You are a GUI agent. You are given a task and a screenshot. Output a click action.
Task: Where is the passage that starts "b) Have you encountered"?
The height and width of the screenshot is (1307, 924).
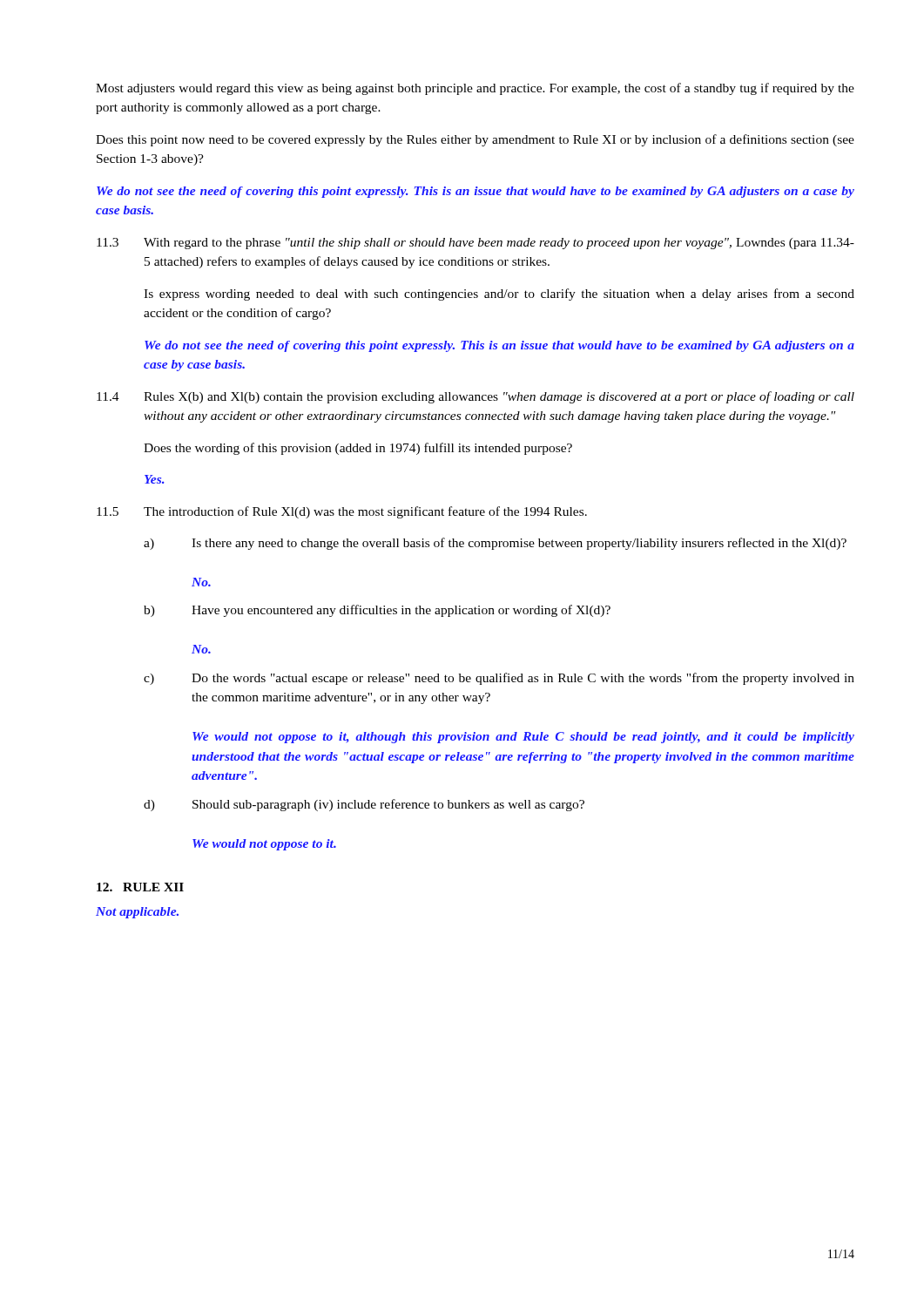click(x=377, y=611)
